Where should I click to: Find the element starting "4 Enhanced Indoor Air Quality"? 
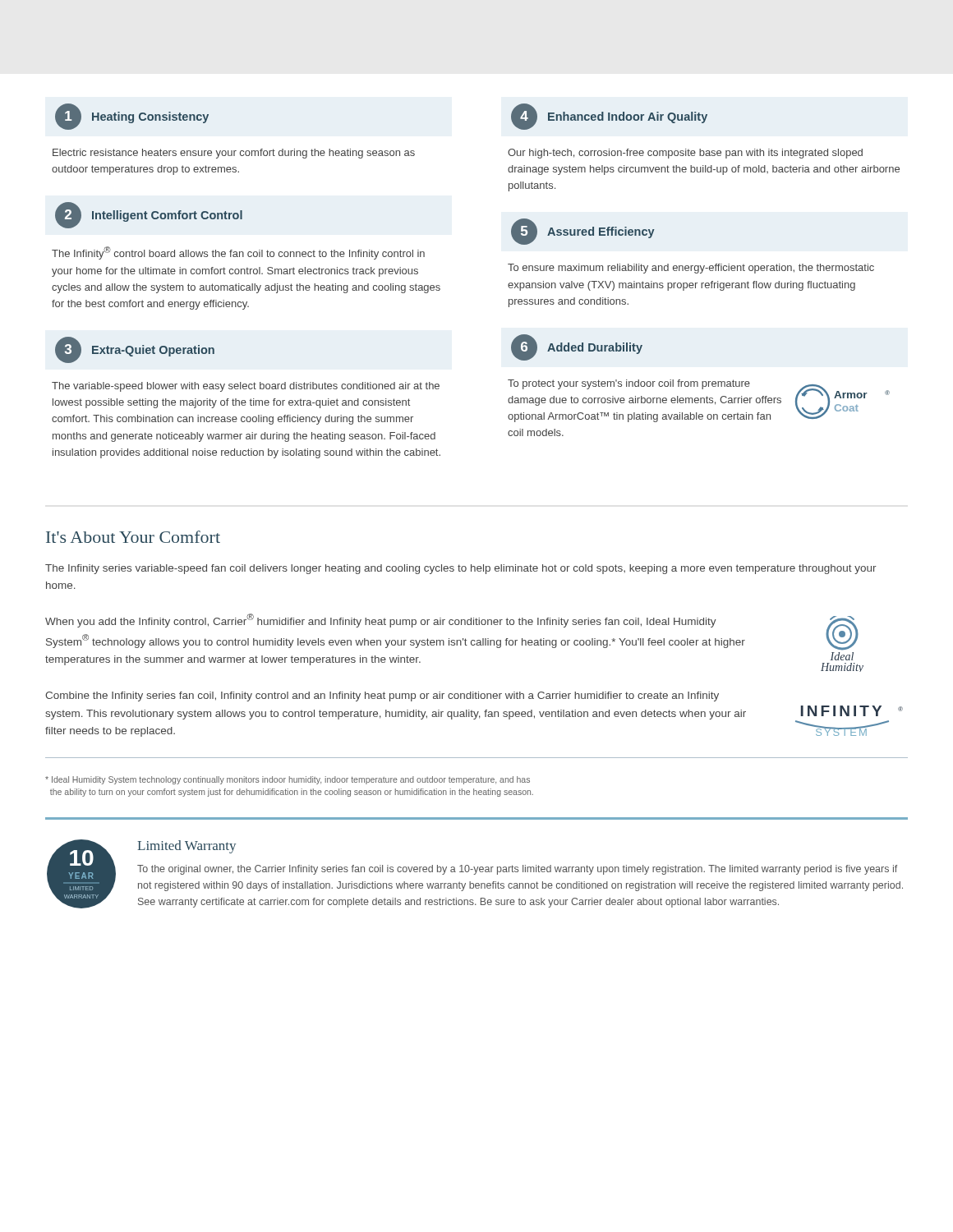tap(705, 146)
